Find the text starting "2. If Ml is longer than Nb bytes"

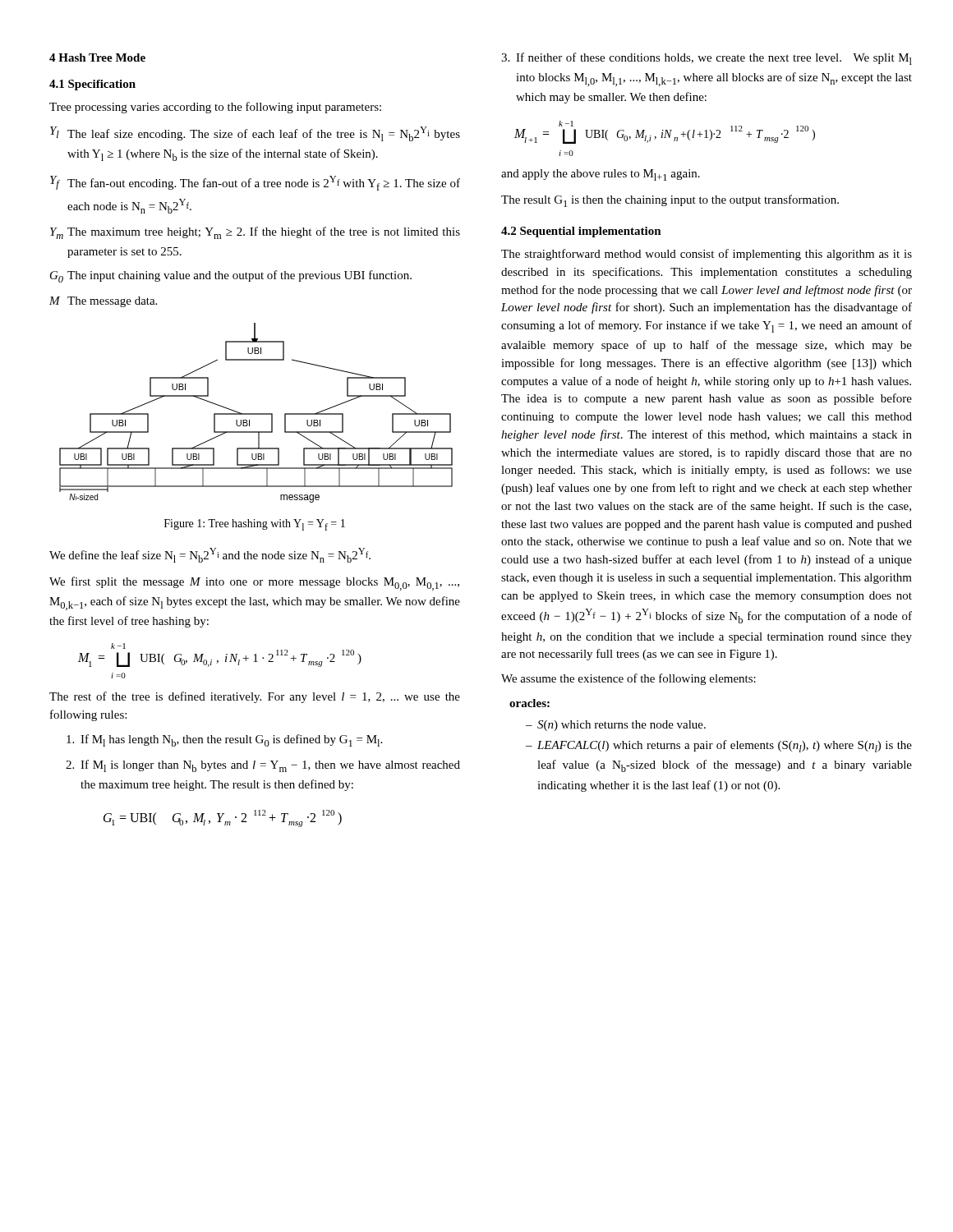click(x=263, y=775)
